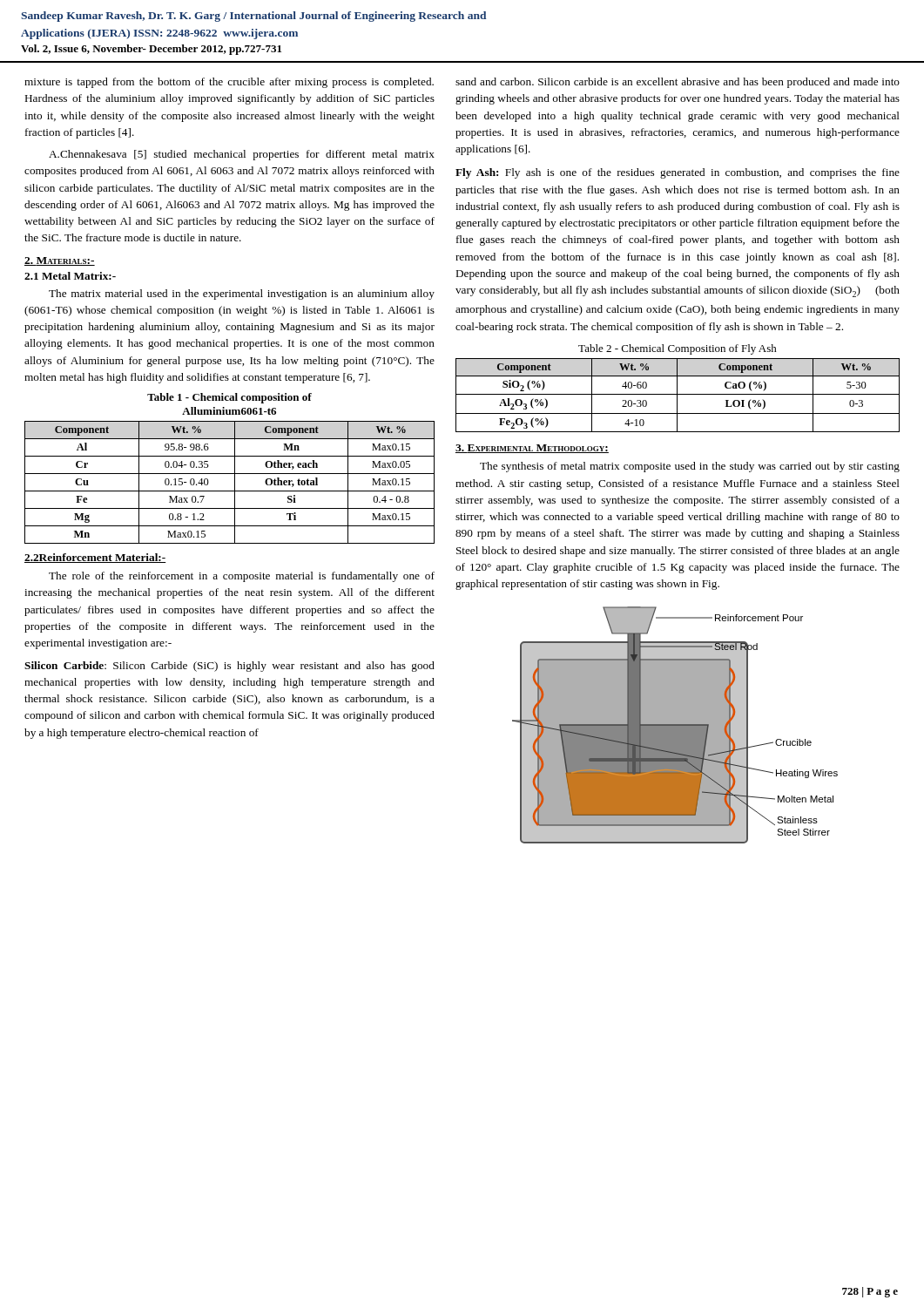
Task: Locate the text block that reads "The role of the reinforcement in a composite"
Action: point(229,609)
